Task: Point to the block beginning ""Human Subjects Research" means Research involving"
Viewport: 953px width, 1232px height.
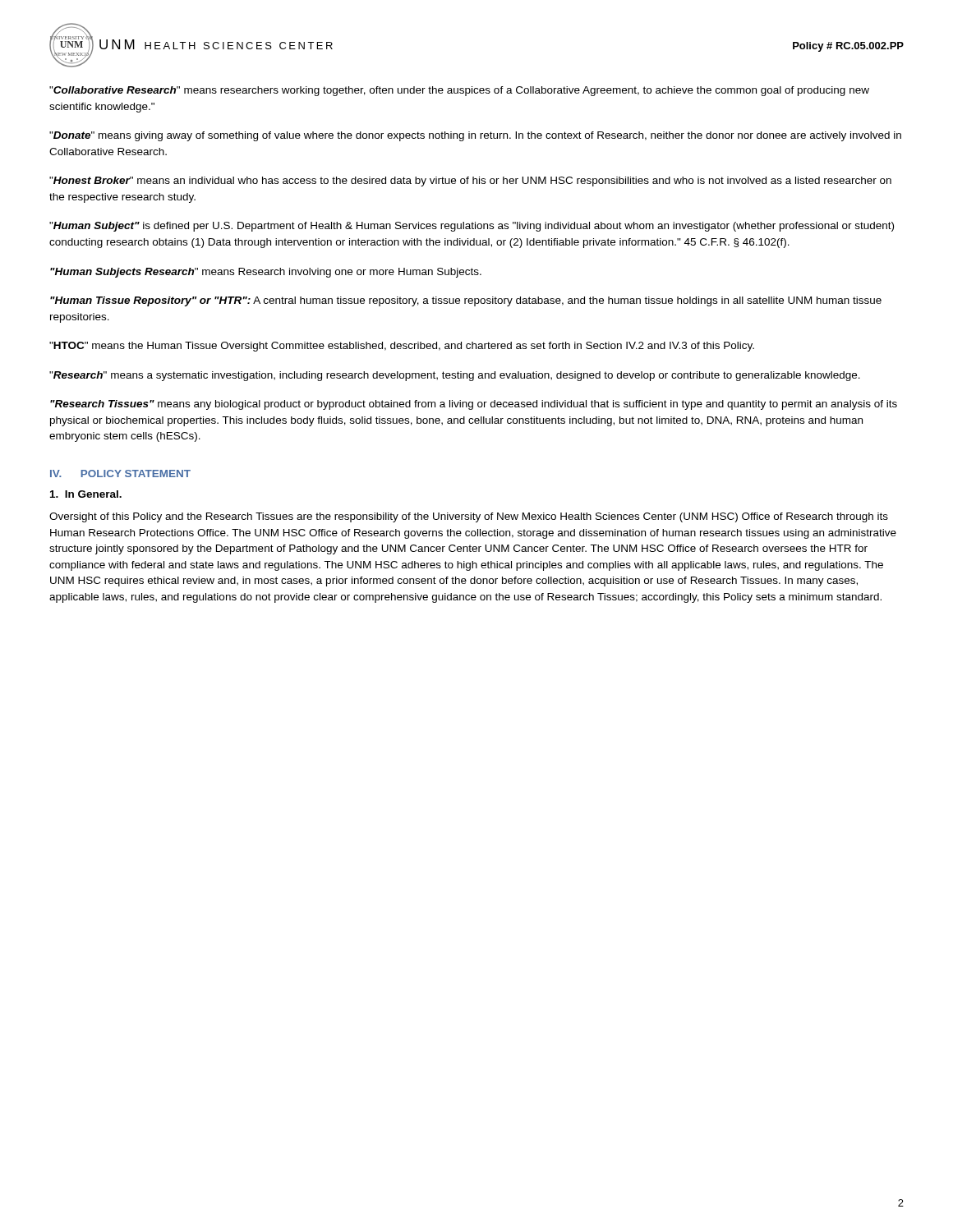Action: (x=266, y=271)
